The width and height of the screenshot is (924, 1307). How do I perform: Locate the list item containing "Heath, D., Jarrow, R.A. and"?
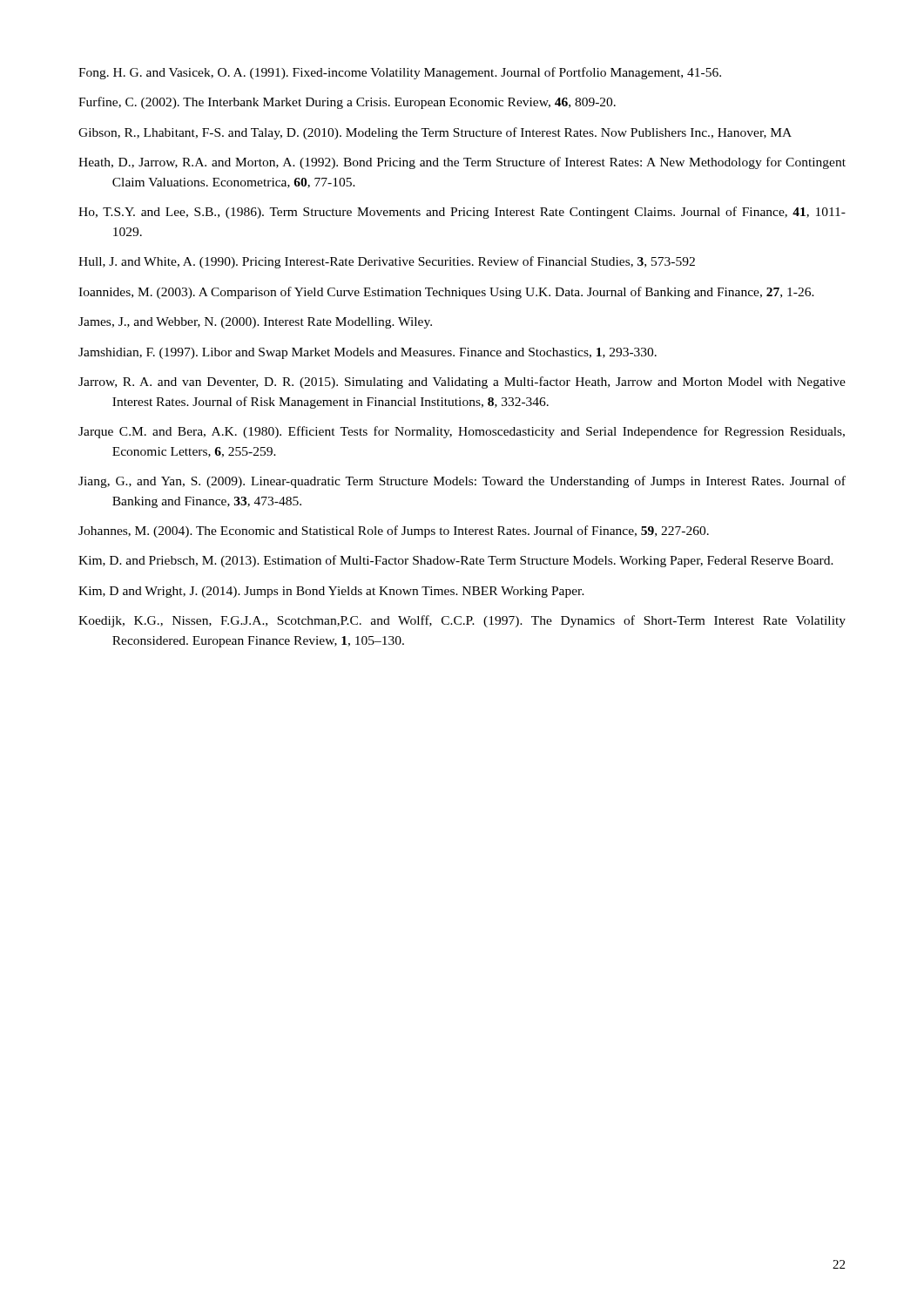pyautogui.click(x=462, y=172)
